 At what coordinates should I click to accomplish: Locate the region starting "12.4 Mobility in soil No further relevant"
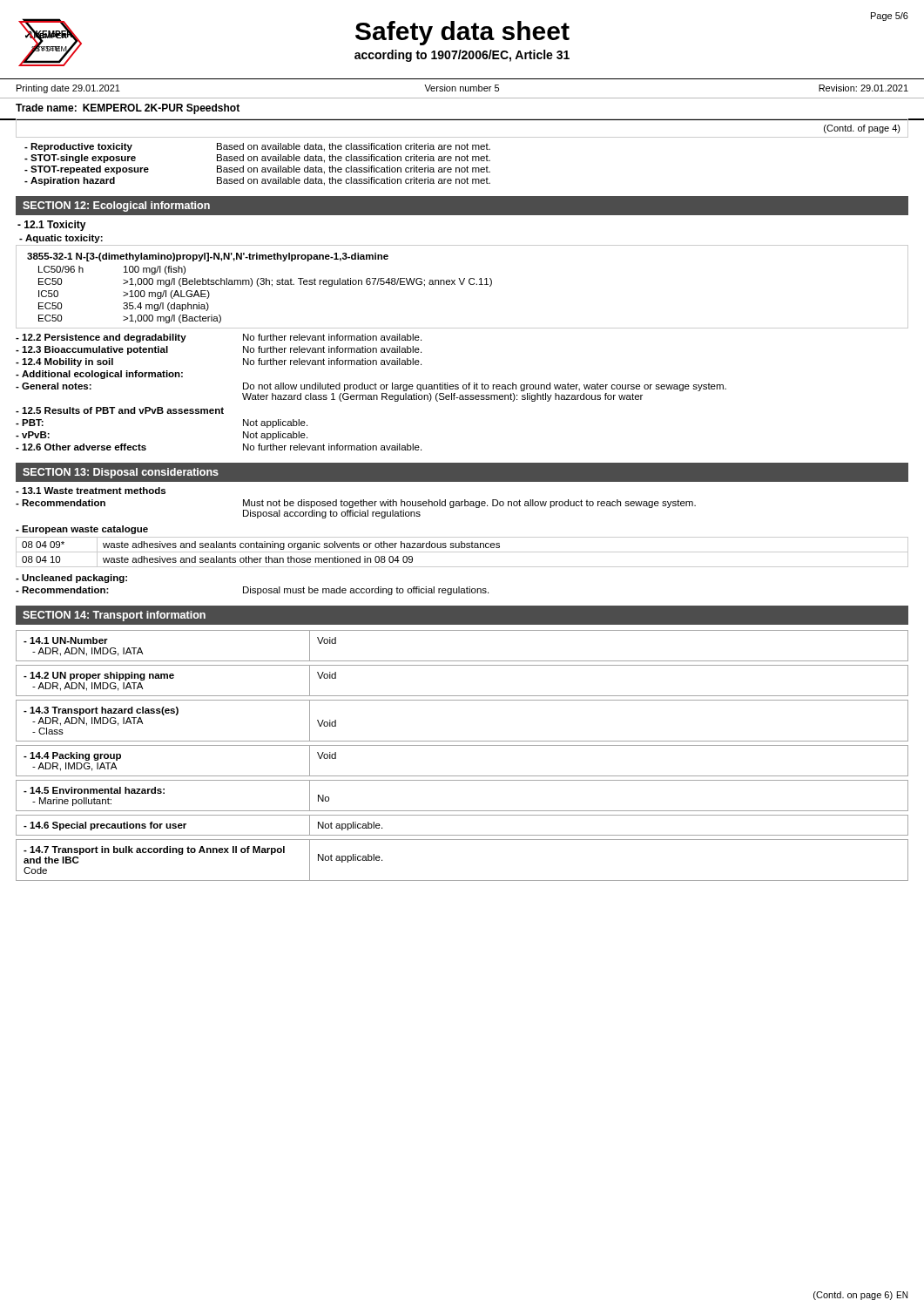pos(66,362)
